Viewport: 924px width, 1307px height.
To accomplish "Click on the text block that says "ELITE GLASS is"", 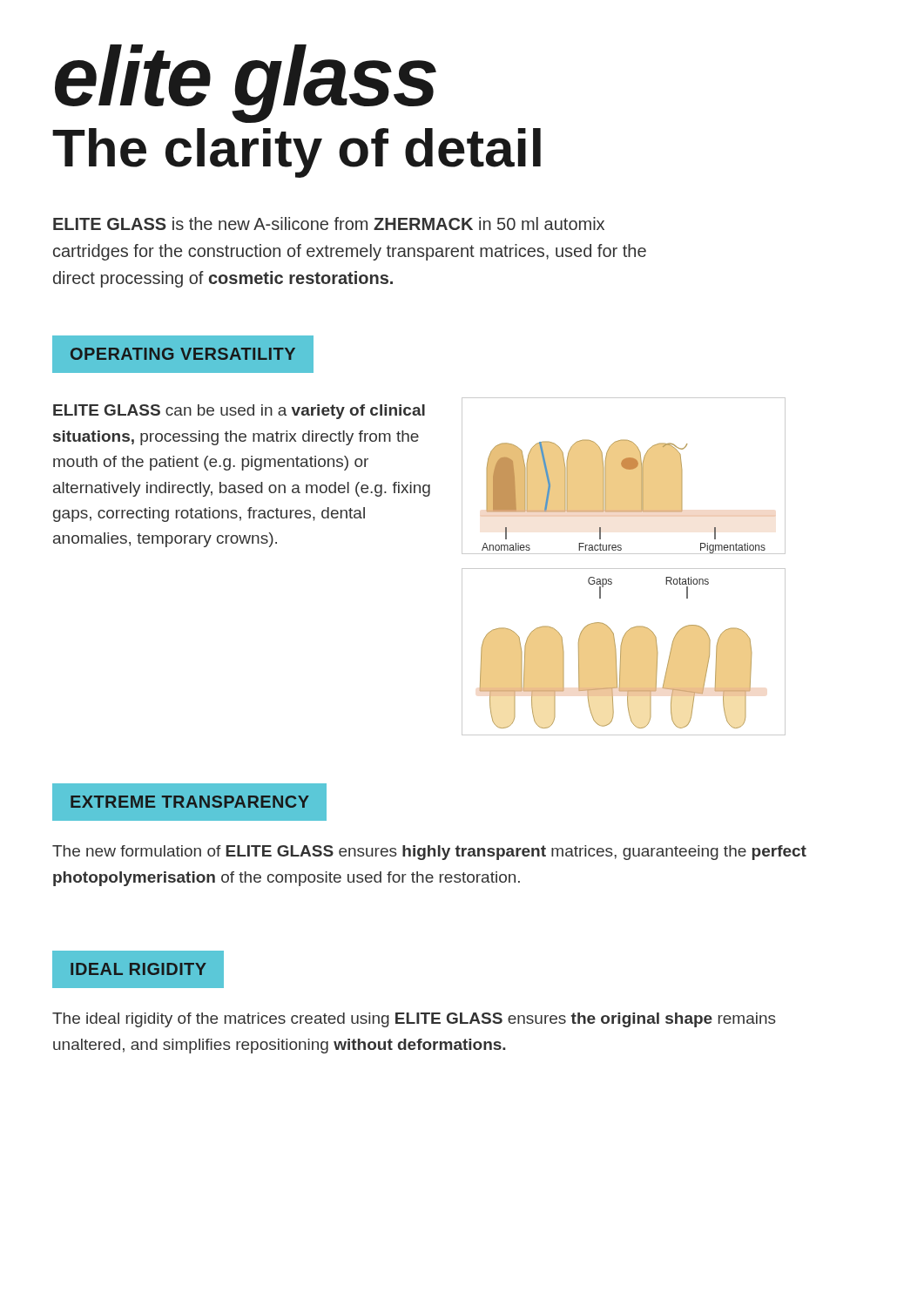I will [349, 251].
